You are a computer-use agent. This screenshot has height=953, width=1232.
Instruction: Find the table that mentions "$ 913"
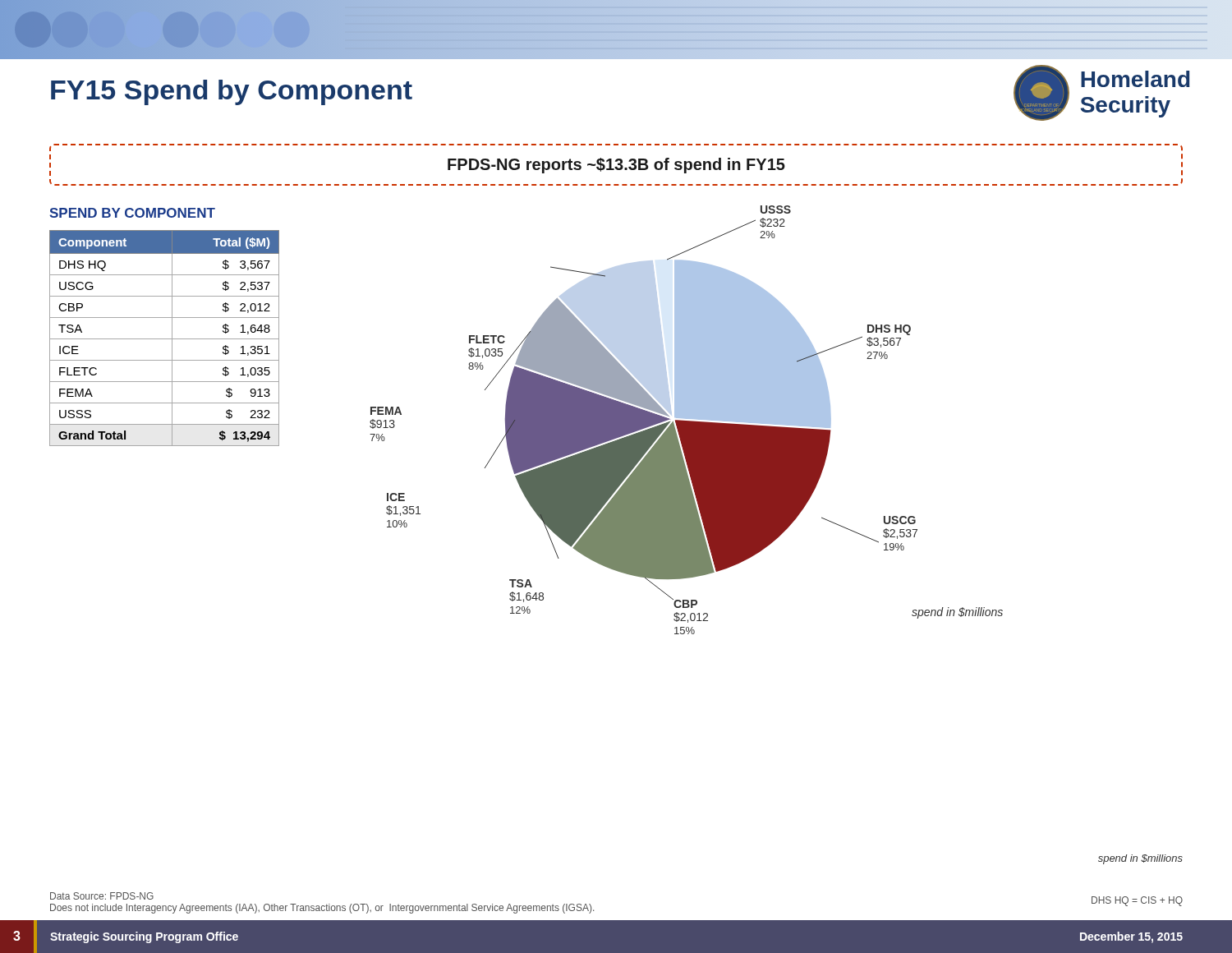click(197, 338)
